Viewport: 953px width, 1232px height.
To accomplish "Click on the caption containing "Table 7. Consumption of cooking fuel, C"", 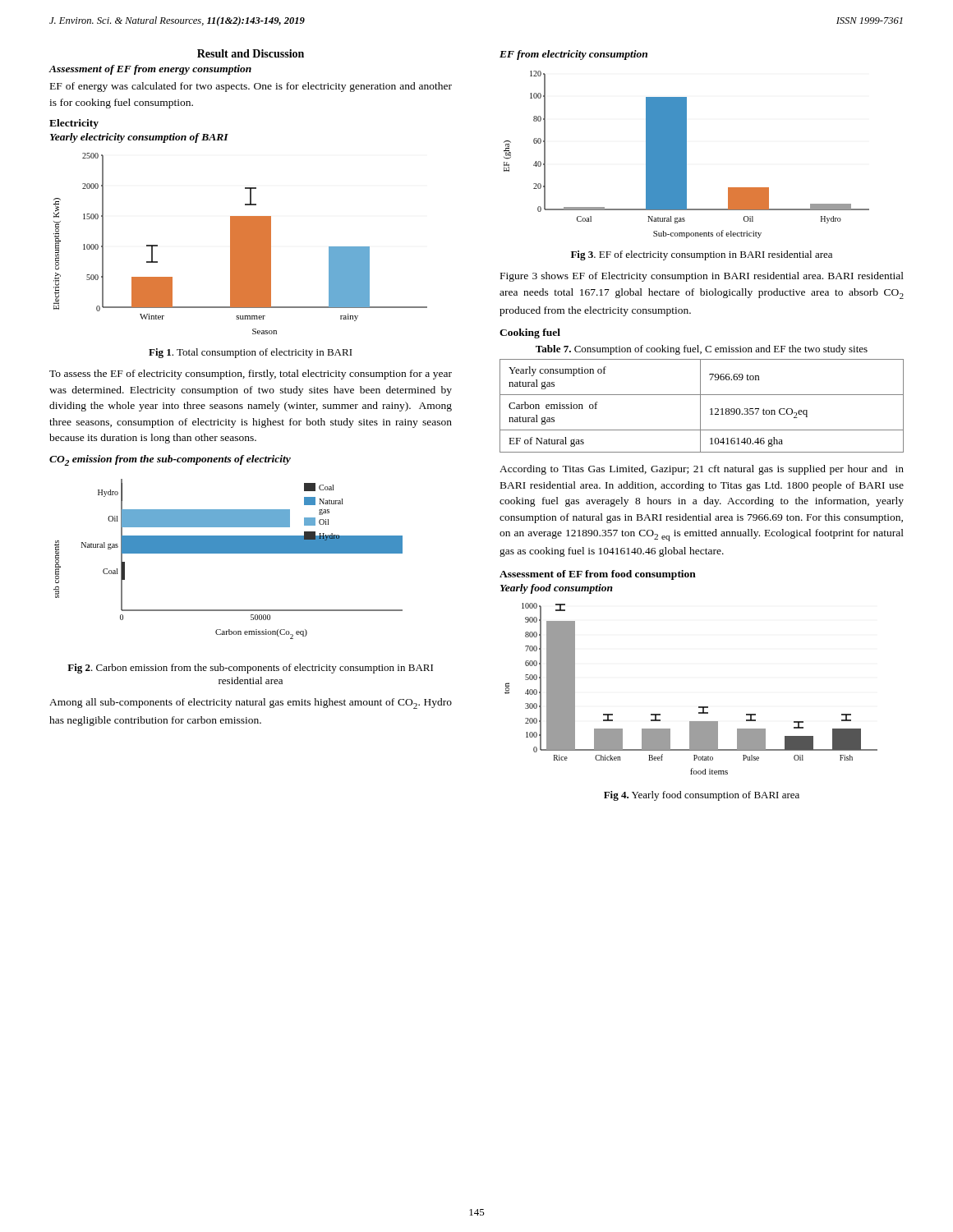I will click(x=702, y=349).
